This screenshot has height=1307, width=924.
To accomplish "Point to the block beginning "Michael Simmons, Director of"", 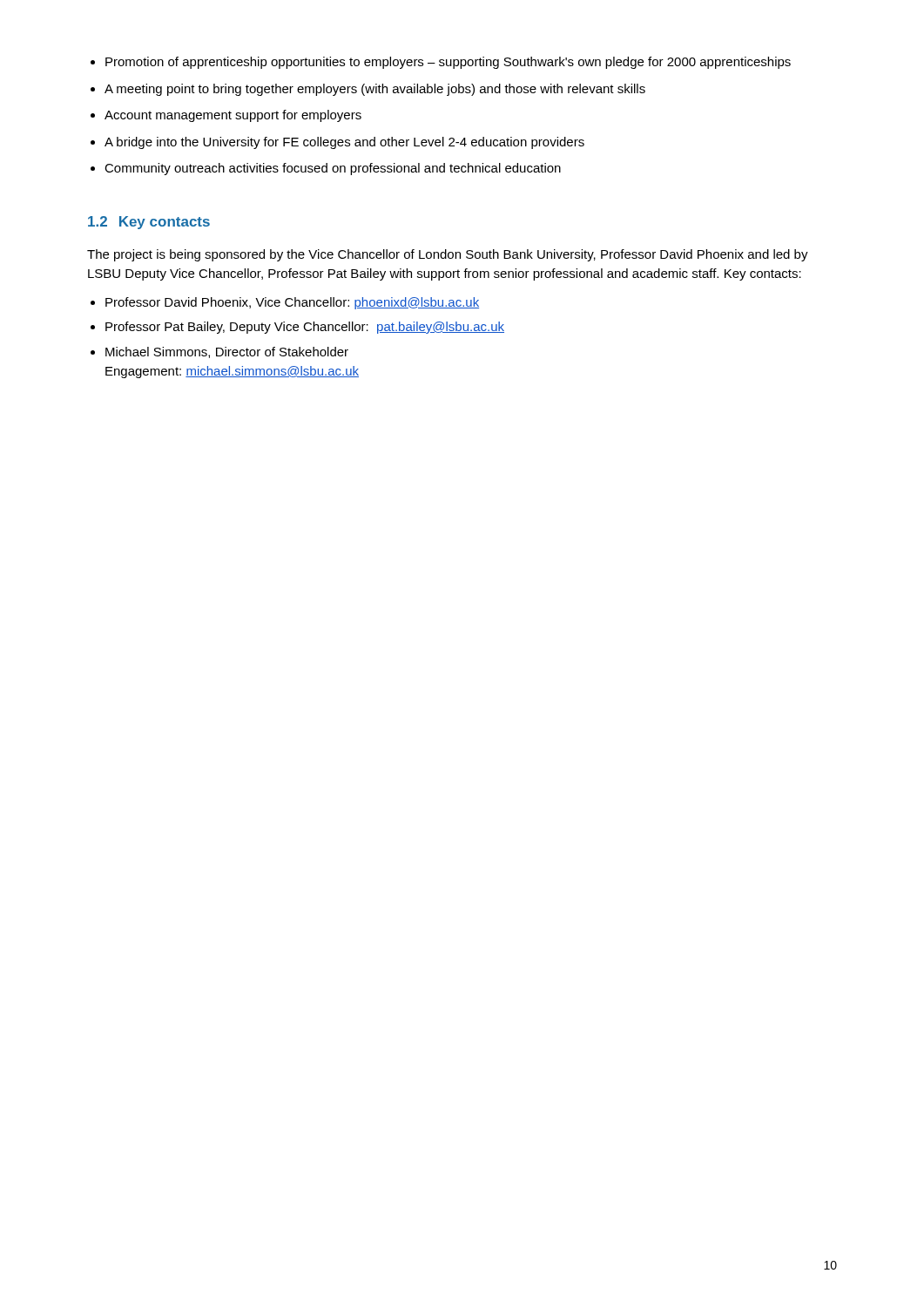I will [x=232, y=361].
